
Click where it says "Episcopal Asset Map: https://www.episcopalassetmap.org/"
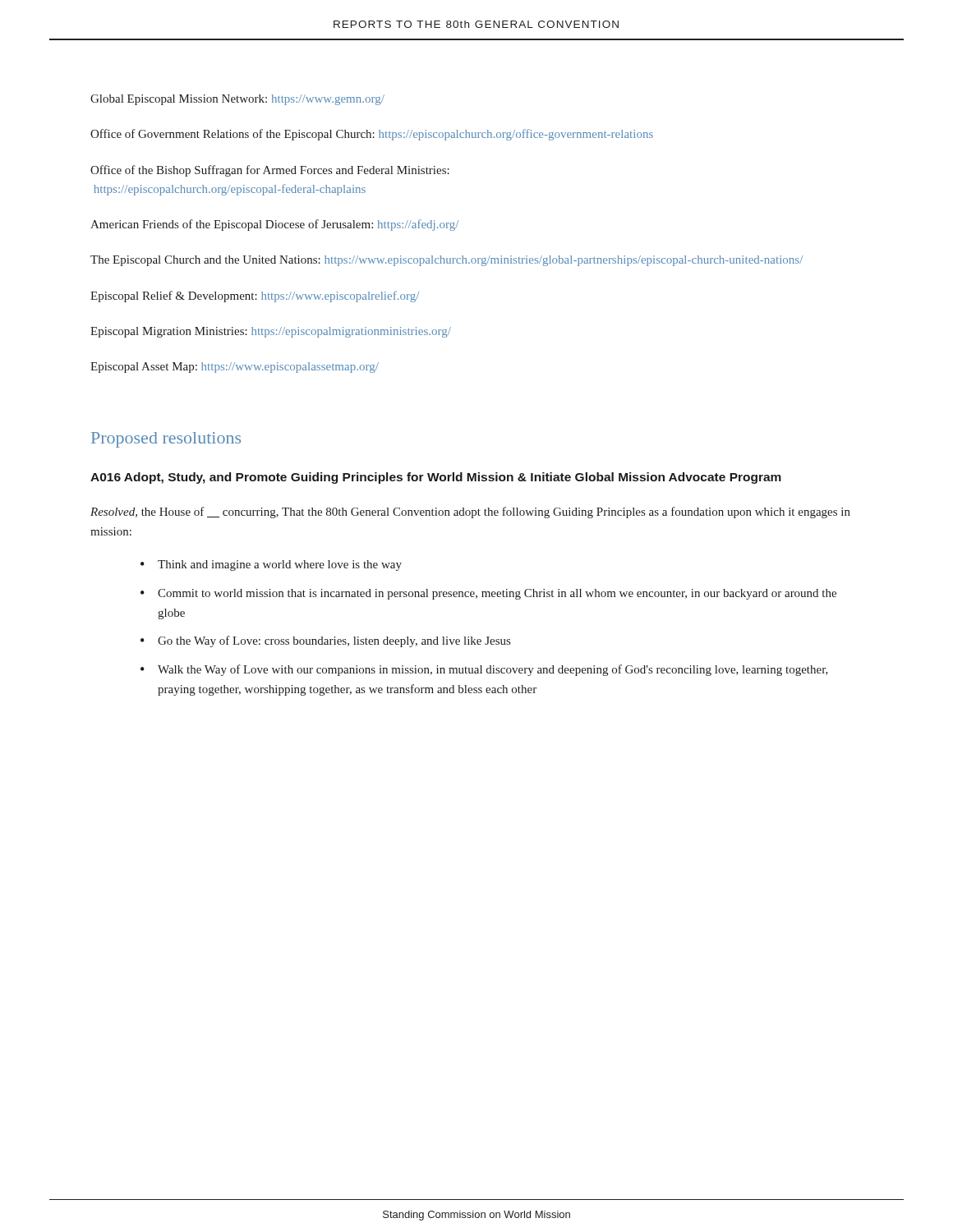coord(234,366)
